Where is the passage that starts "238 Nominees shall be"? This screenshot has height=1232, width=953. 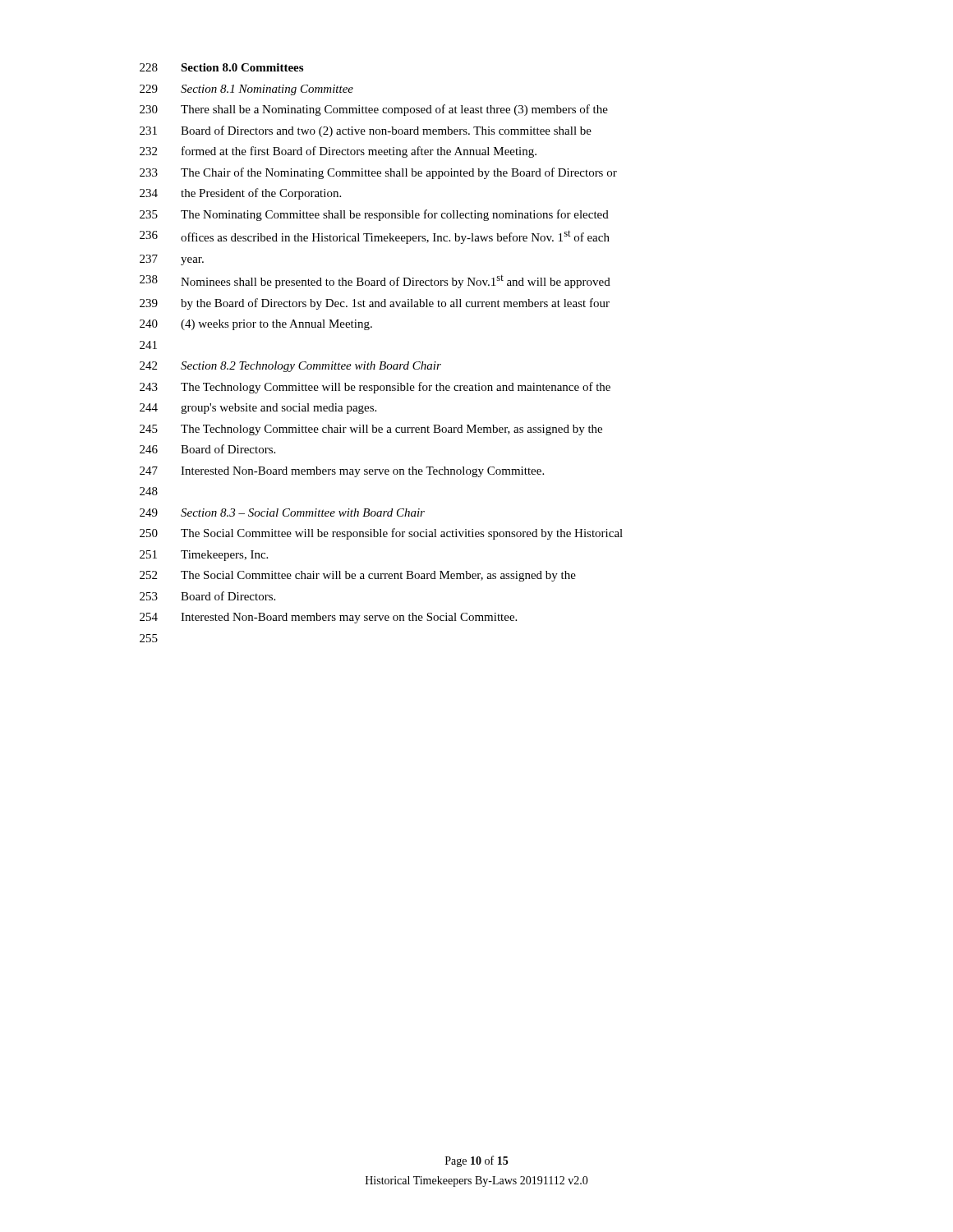click(x=476, y=281)
